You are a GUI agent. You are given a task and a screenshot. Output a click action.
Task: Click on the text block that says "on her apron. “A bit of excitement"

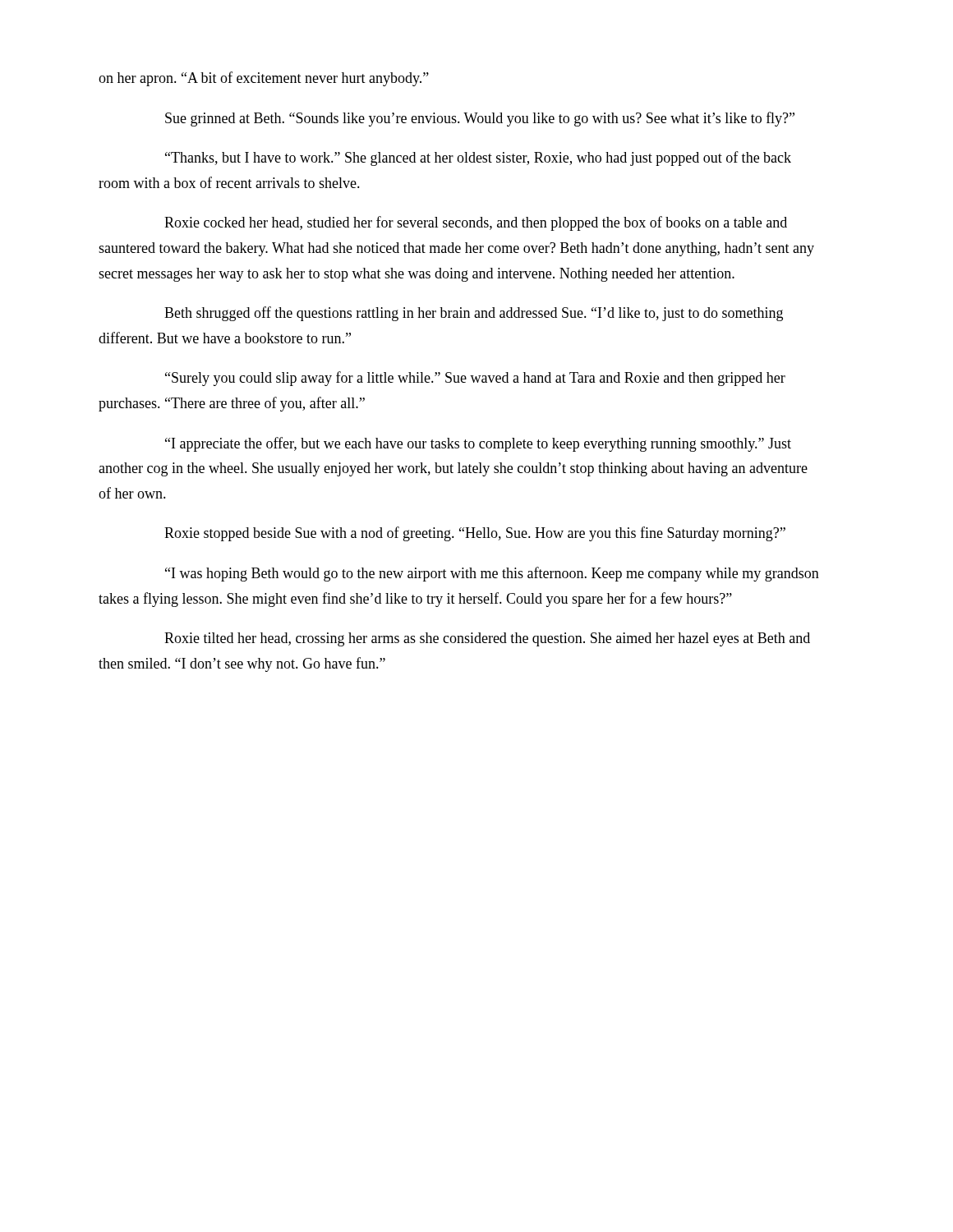tap(460, 371)
